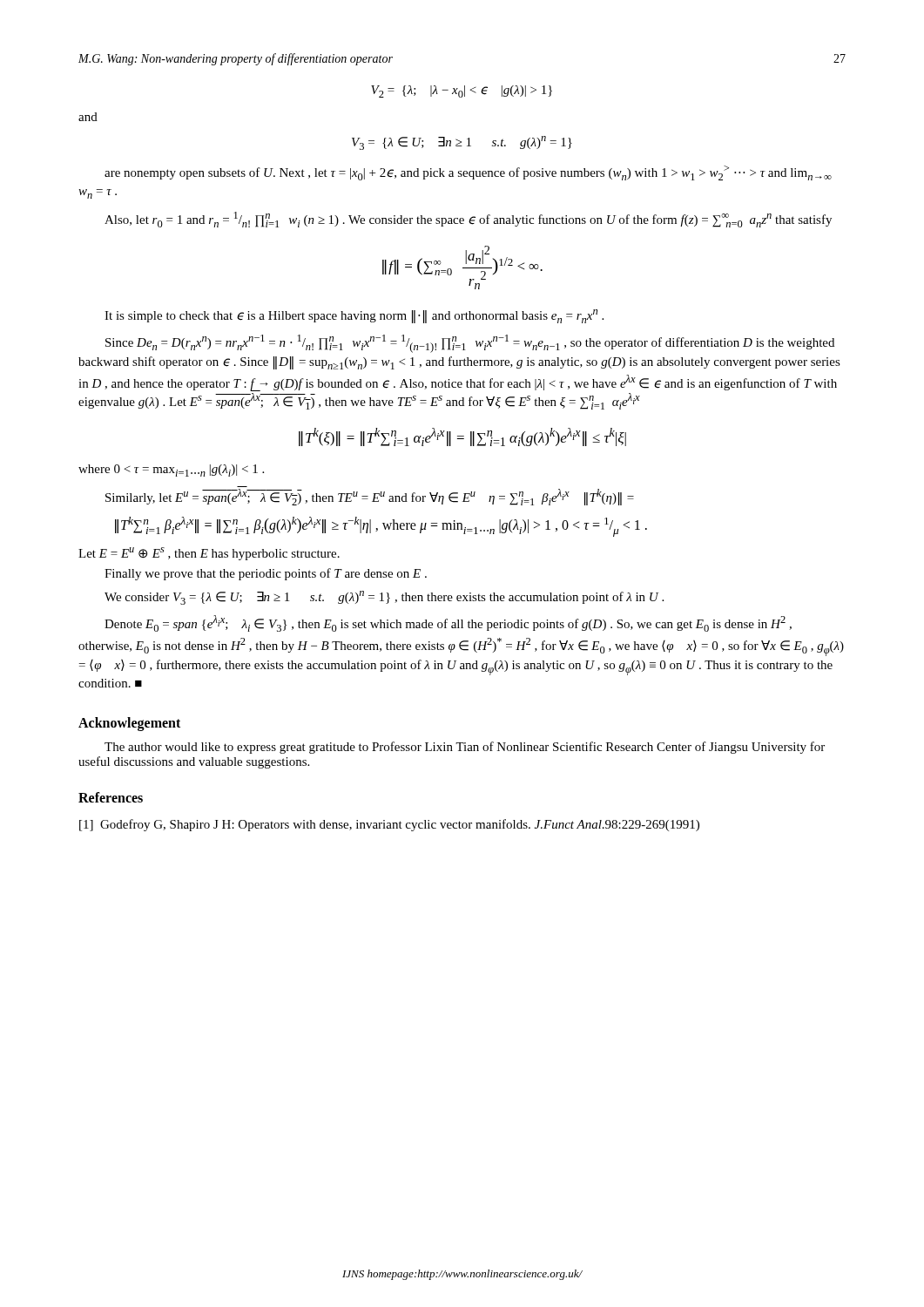Locate the text starting "‖Tk∑ni=1βieλix‖ = ‖∑ni=1βi(g(λ)k)eλix‖ ≥ τ−k|η| , where"
The width and height of the screenshot is (924, 1307).
(380, 525)
